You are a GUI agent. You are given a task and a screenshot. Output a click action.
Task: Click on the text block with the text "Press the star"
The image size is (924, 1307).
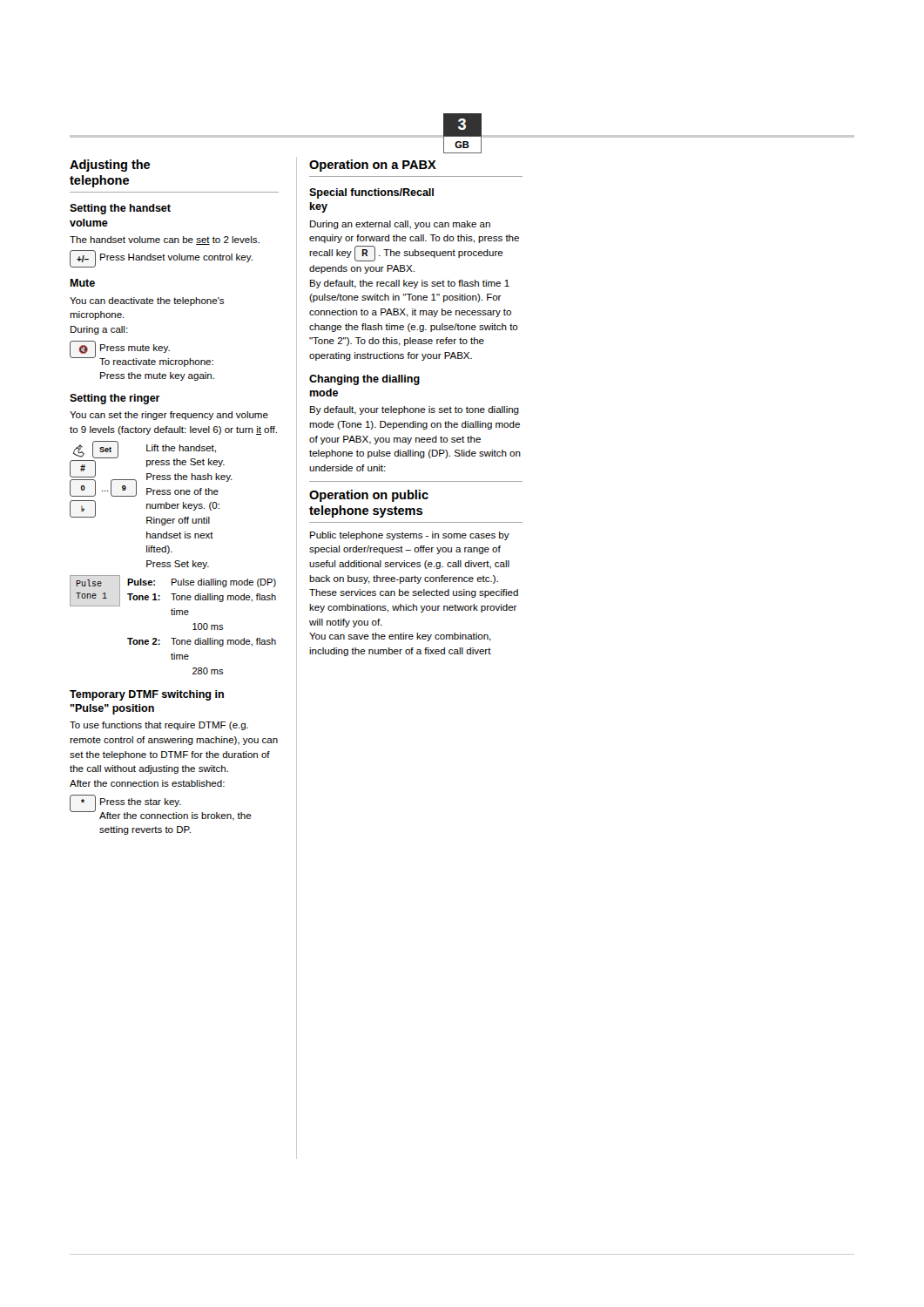pyautogui.click(x=174, y=816)
